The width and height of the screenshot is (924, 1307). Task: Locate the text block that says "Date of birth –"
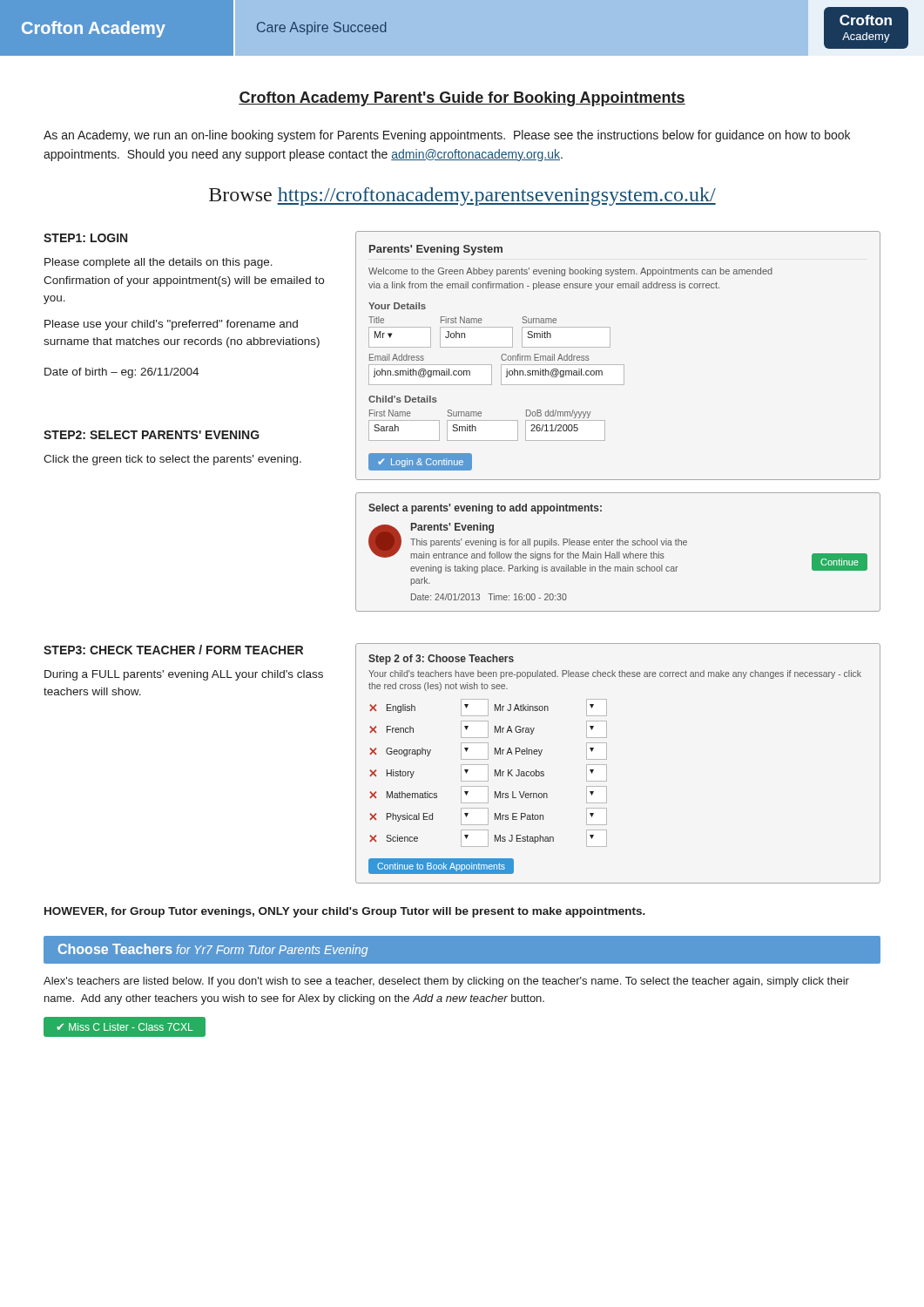(121, 371)
